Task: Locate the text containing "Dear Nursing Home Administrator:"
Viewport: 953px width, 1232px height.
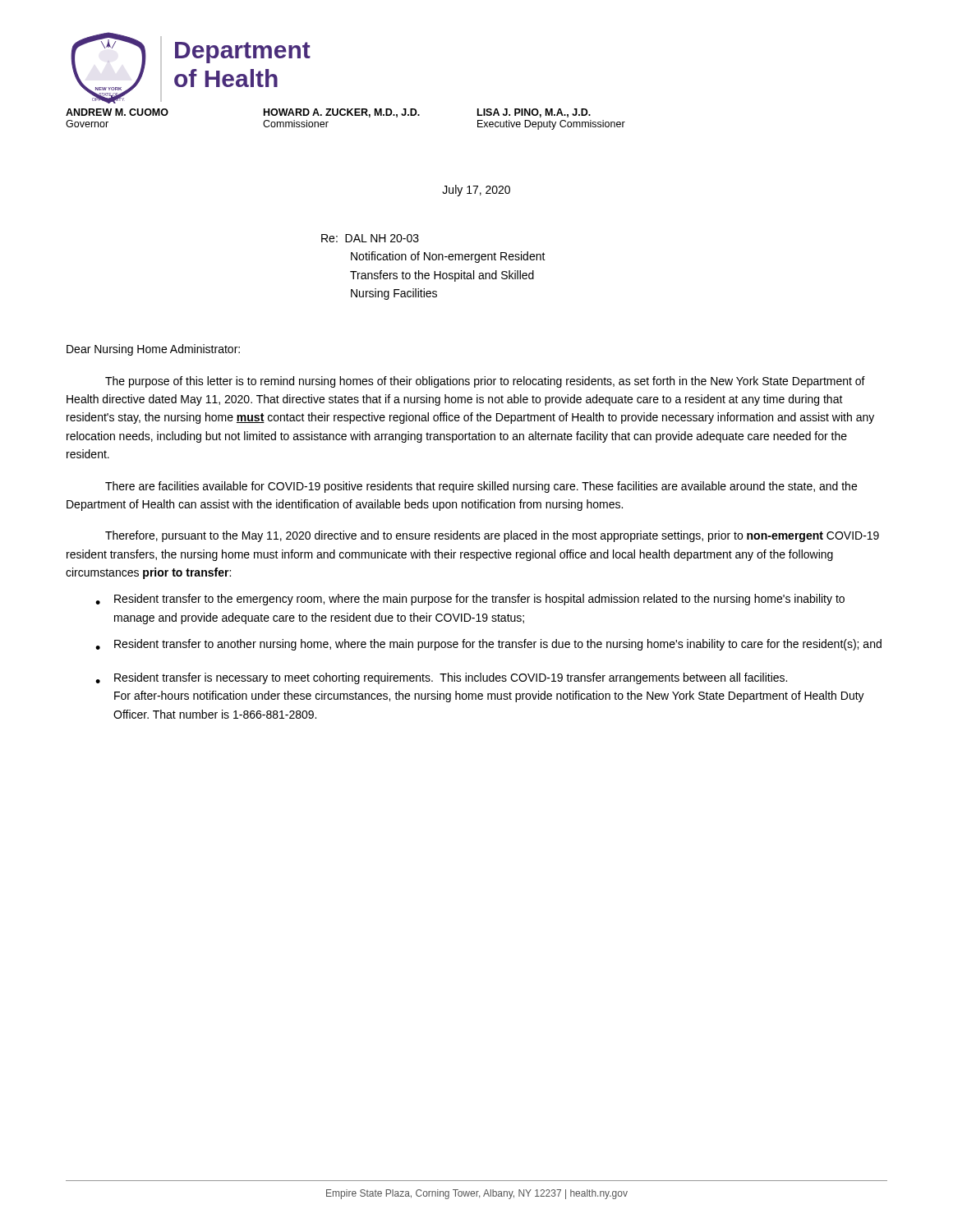Action: (x=153, y=349)
